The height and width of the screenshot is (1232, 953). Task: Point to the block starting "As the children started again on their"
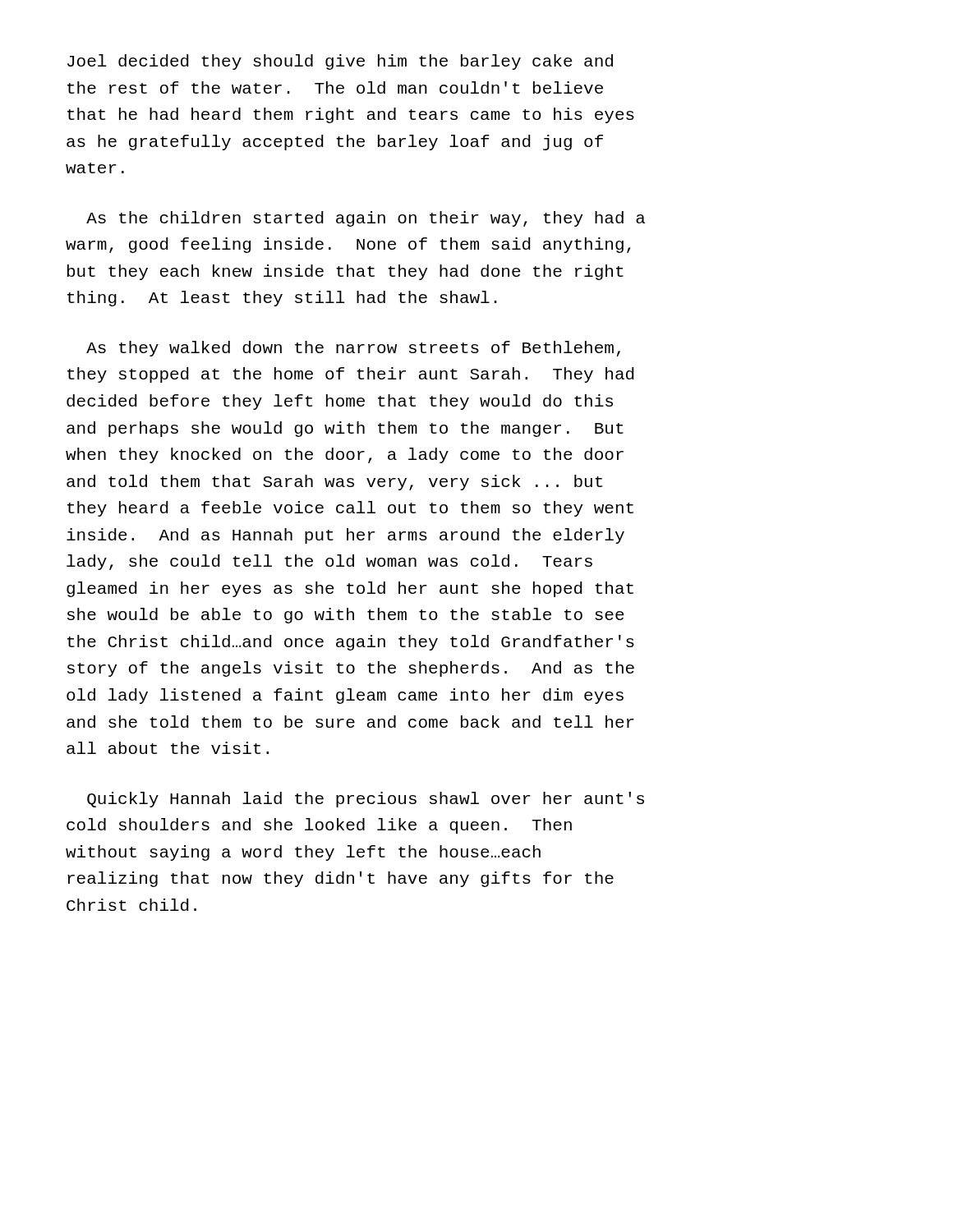tap(356, 259)
